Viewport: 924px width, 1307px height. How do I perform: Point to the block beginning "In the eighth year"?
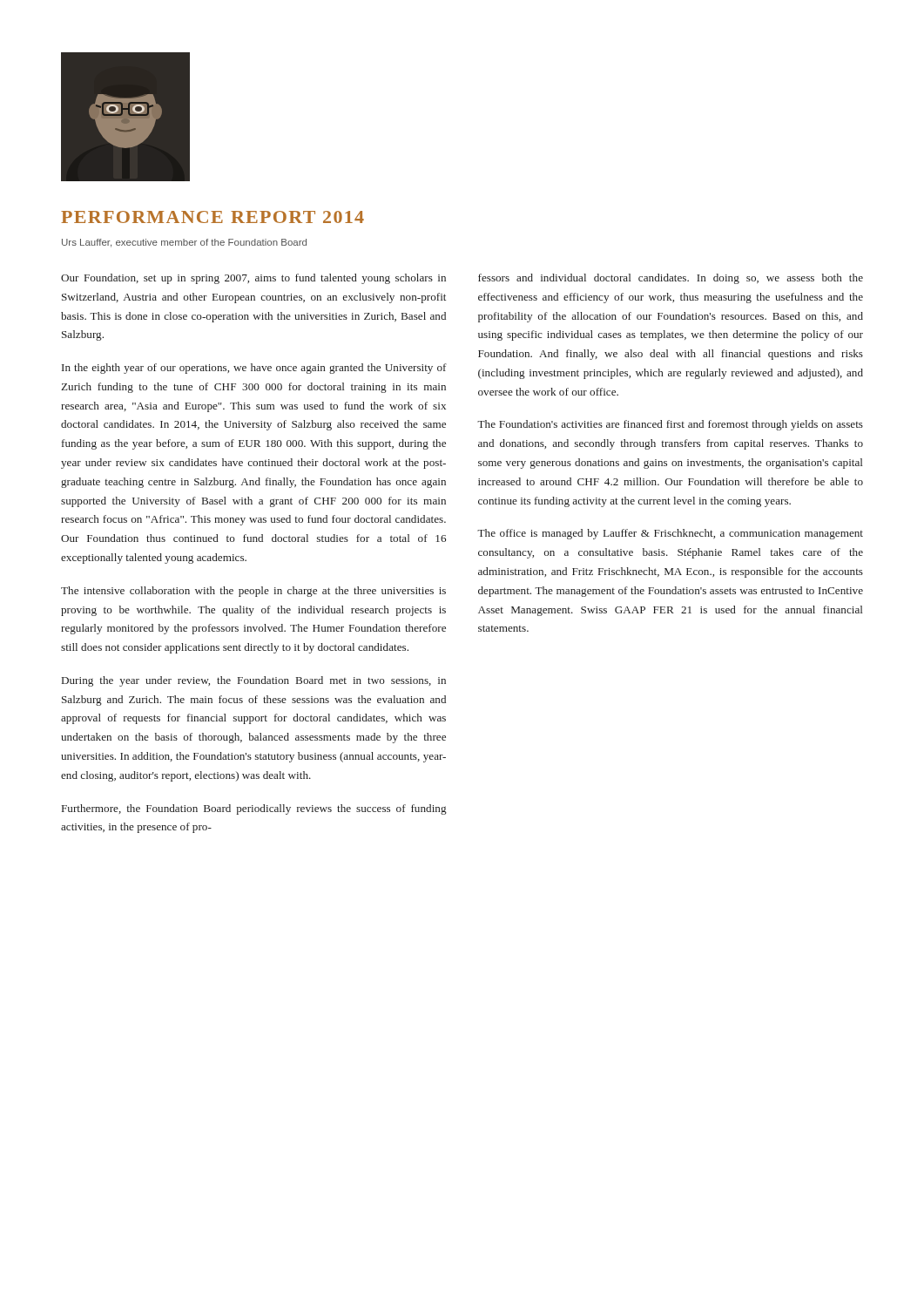point(254,462)
